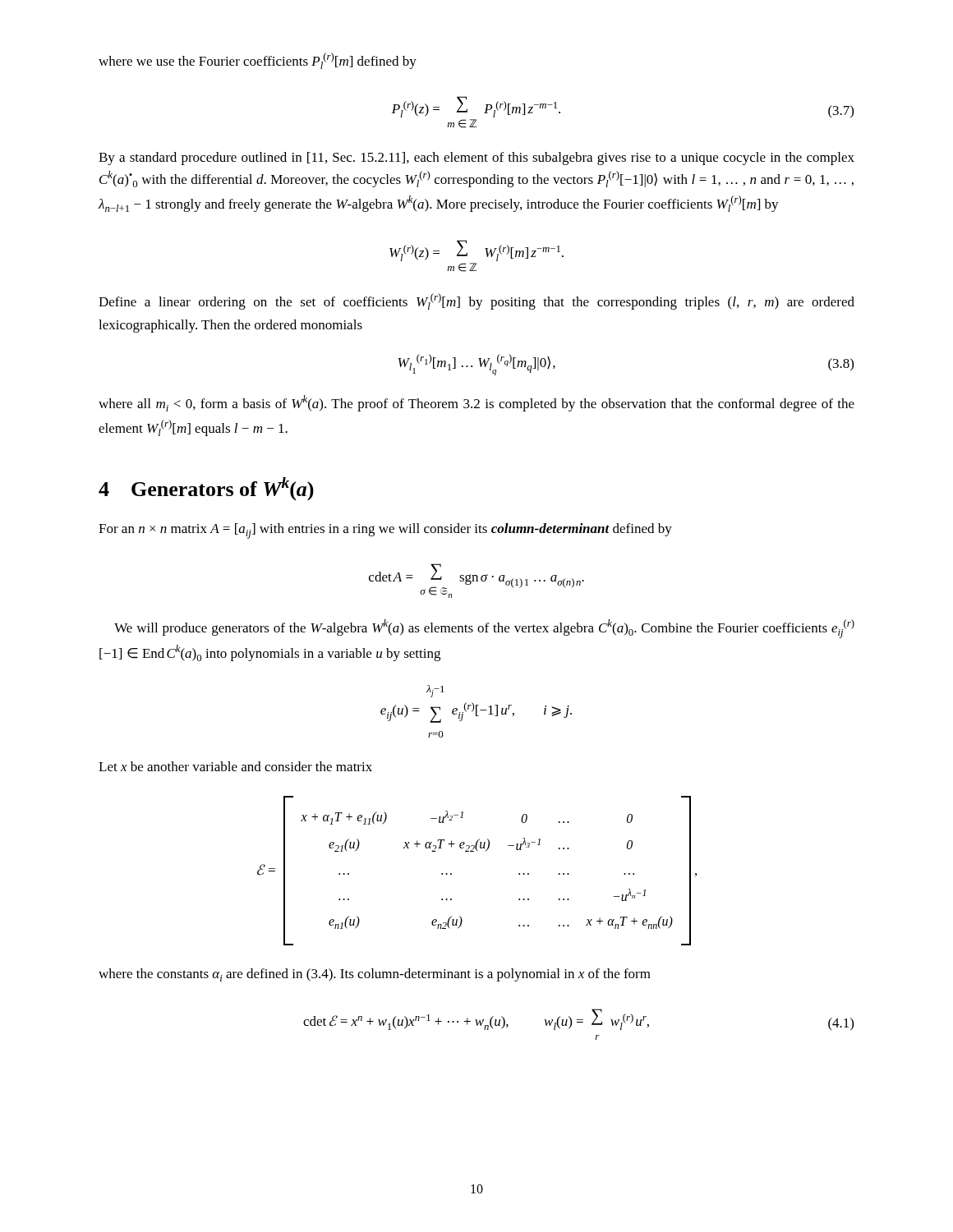Click on the text block starting "By a standard procedure"
This screenshot has width=953, height=1232.
pos(476,182)
